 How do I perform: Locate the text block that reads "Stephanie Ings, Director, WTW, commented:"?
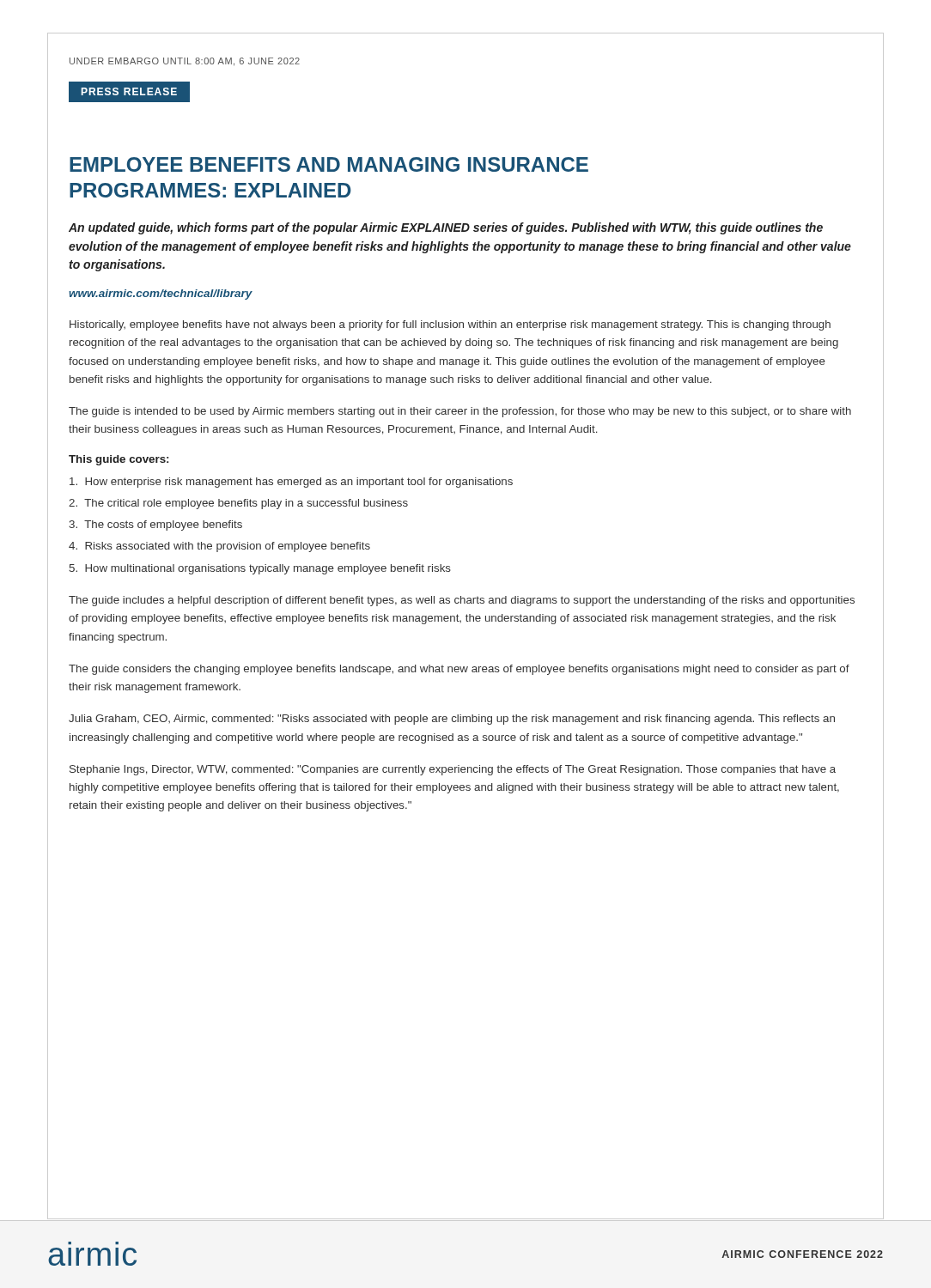click(454, 787)
